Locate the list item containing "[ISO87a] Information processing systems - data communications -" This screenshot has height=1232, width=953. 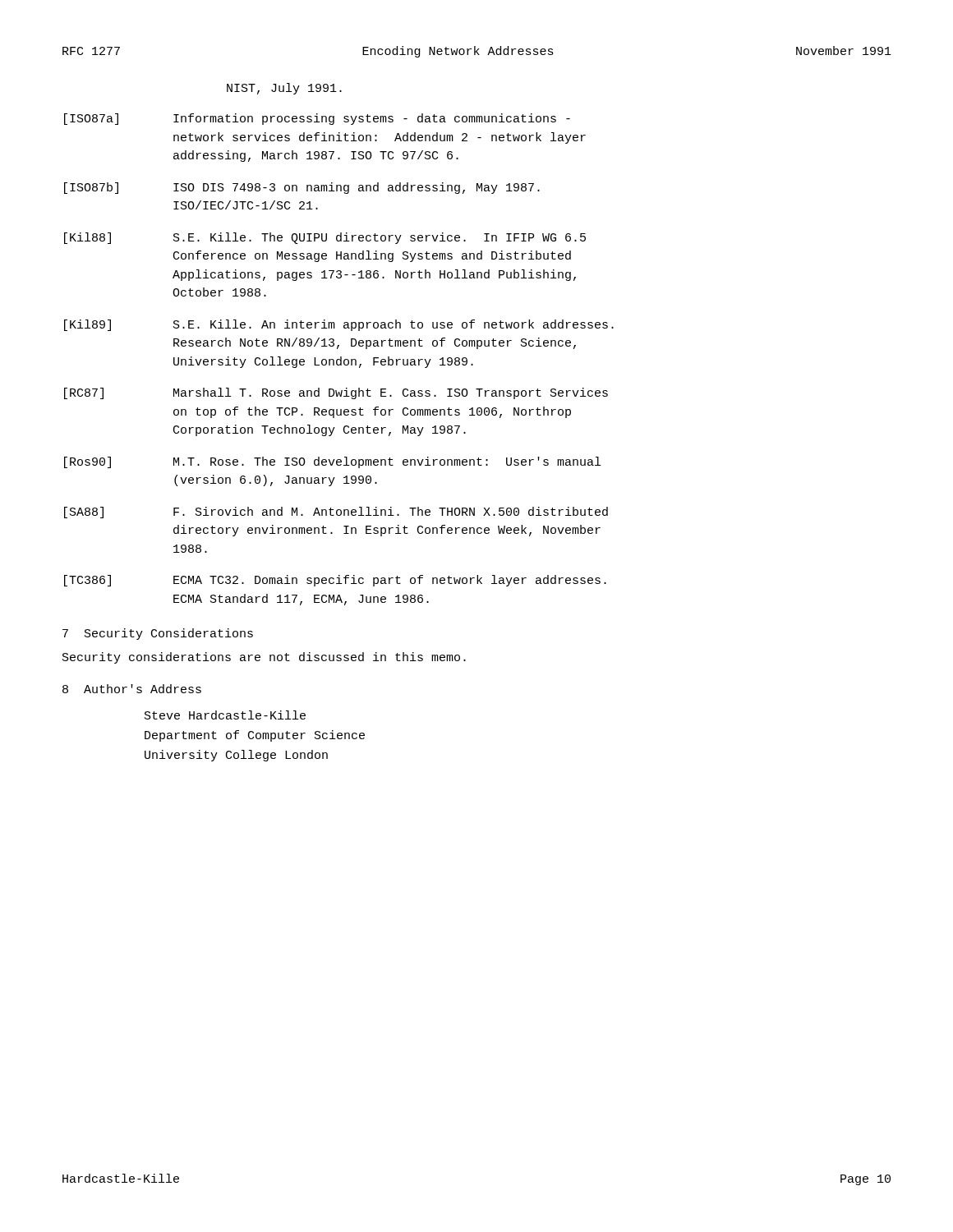(x=476, y=139)
